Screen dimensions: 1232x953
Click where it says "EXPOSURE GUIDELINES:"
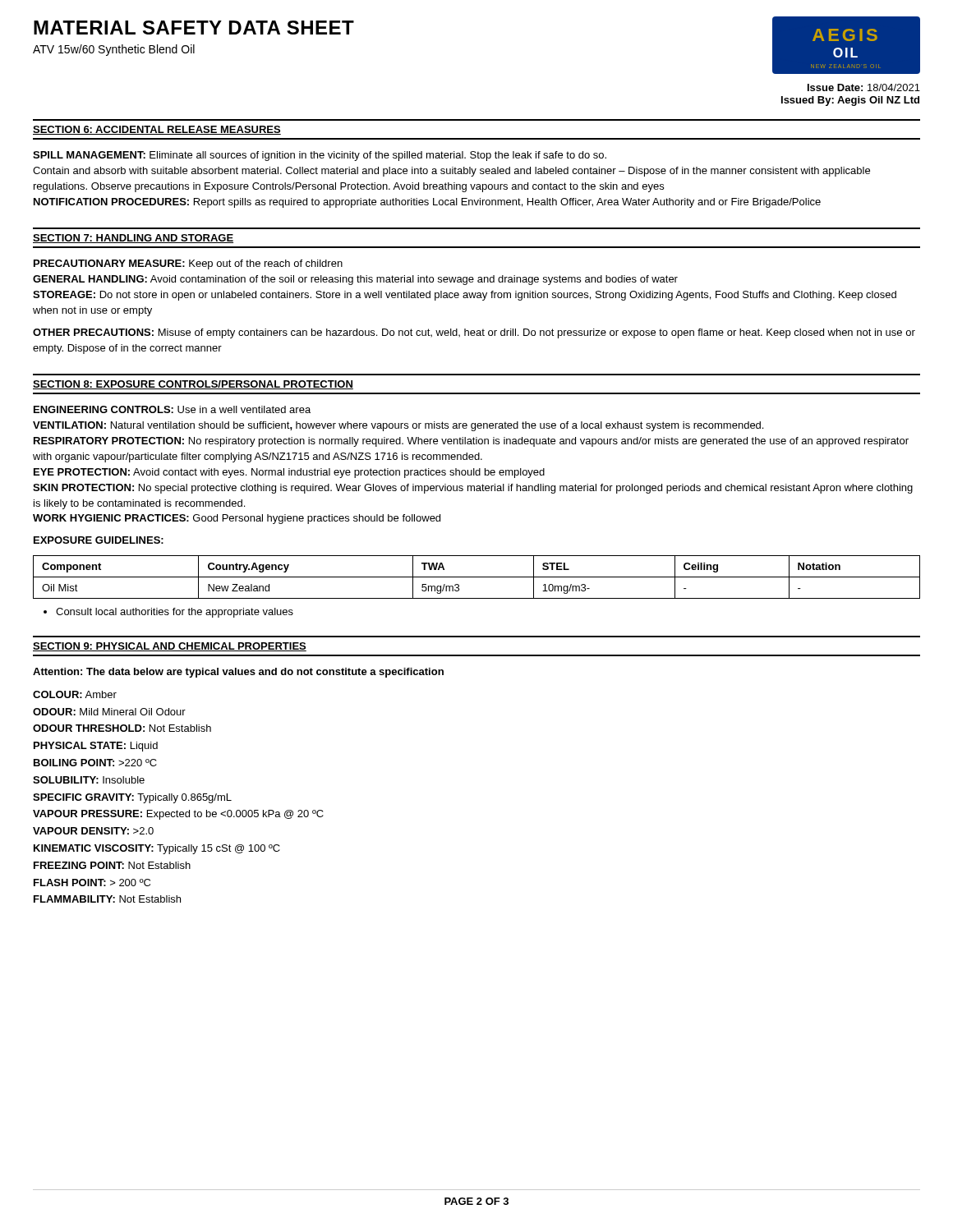(98, 540)
